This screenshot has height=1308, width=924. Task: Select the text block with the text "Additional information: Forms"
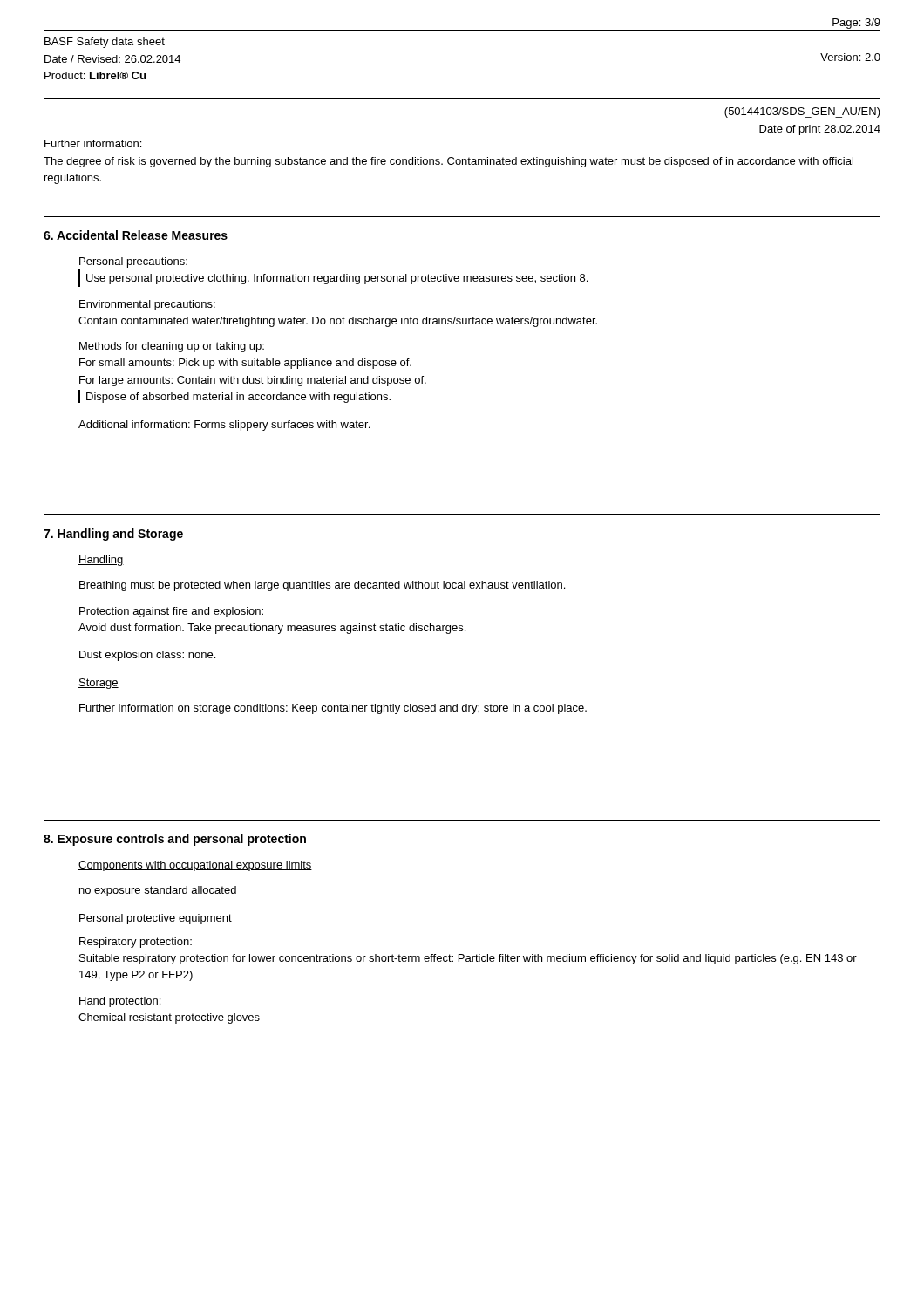point(224,426)
